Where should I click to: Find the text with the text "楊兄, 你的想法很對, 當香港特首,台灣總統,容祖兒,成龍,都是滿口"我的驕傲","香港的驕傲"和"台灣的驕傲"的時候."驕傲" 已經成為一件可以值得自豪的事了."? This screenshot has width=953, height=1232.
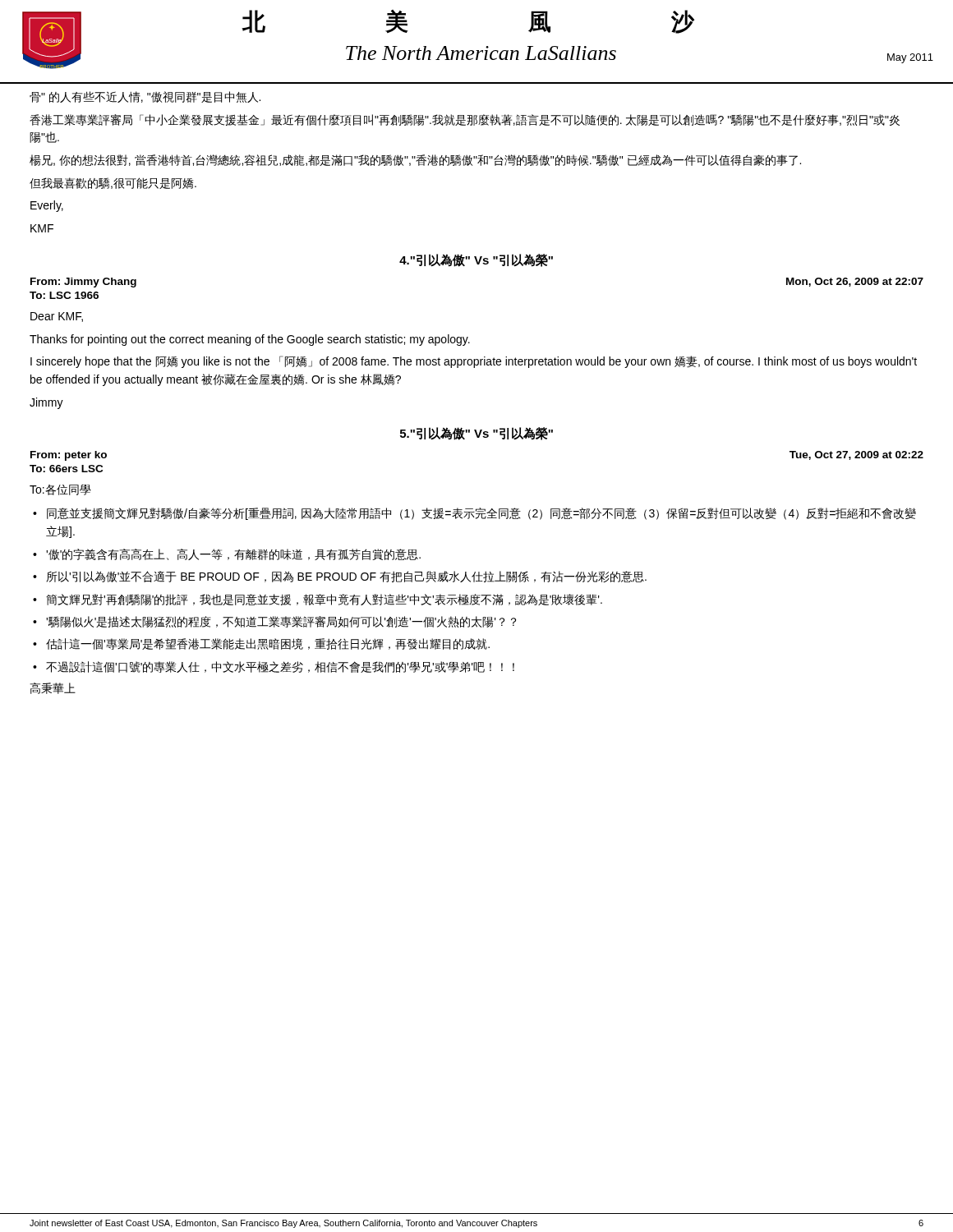[416, 160]
